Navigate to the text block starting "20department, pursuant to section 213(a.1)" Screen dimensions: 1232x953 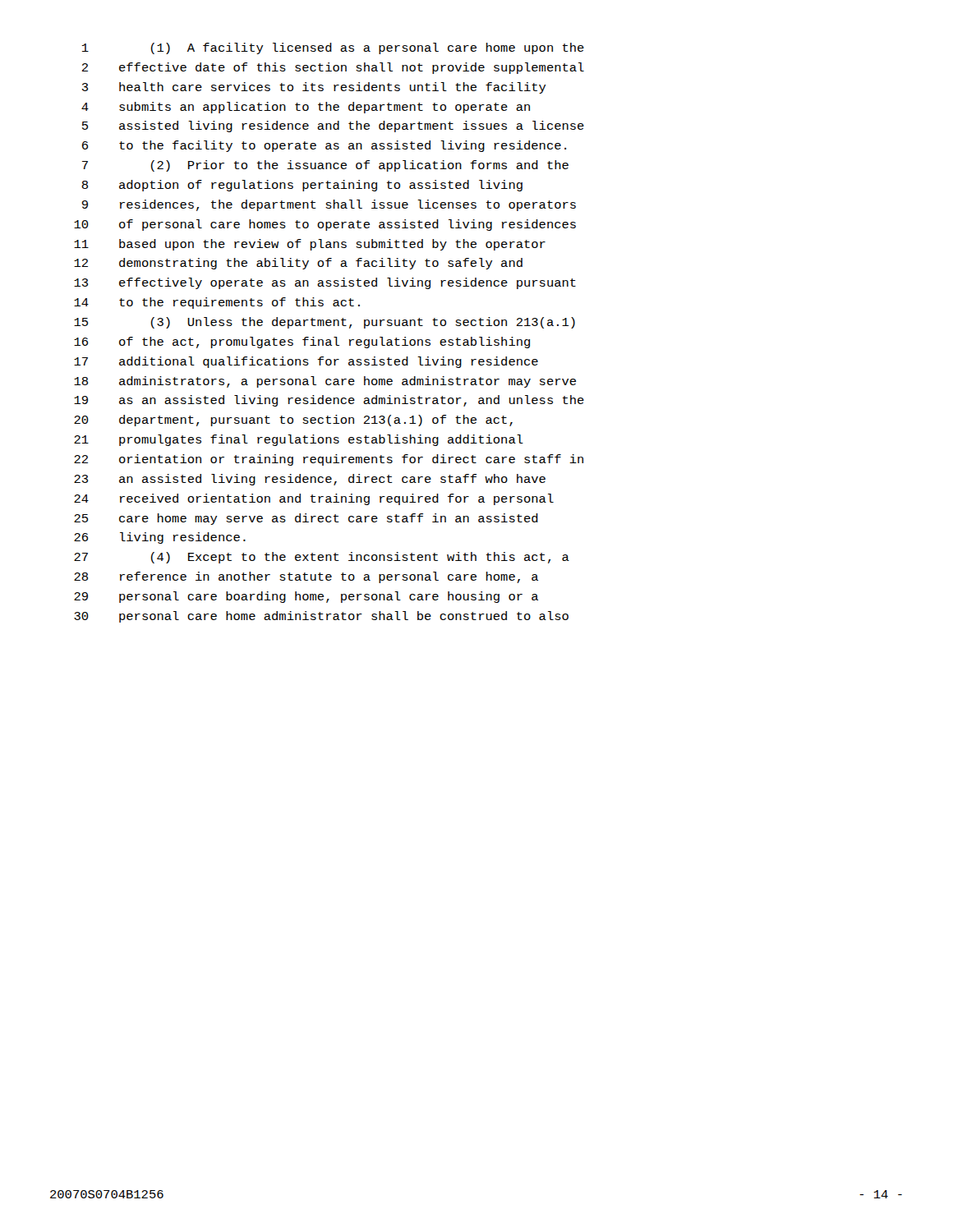click(x=282, y=422)
